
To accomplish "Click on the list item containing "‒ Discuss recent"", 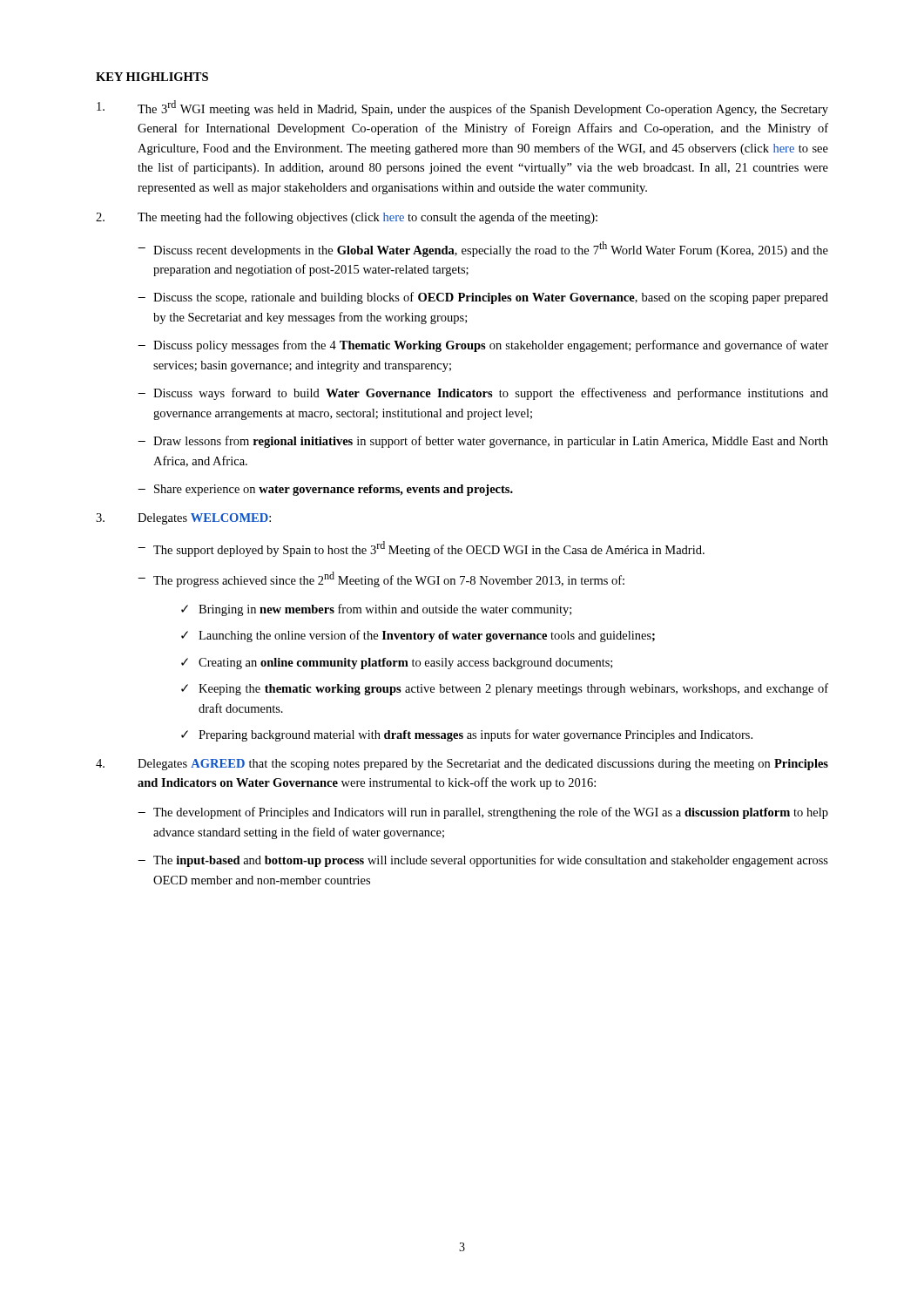I will tap(483, 258).
